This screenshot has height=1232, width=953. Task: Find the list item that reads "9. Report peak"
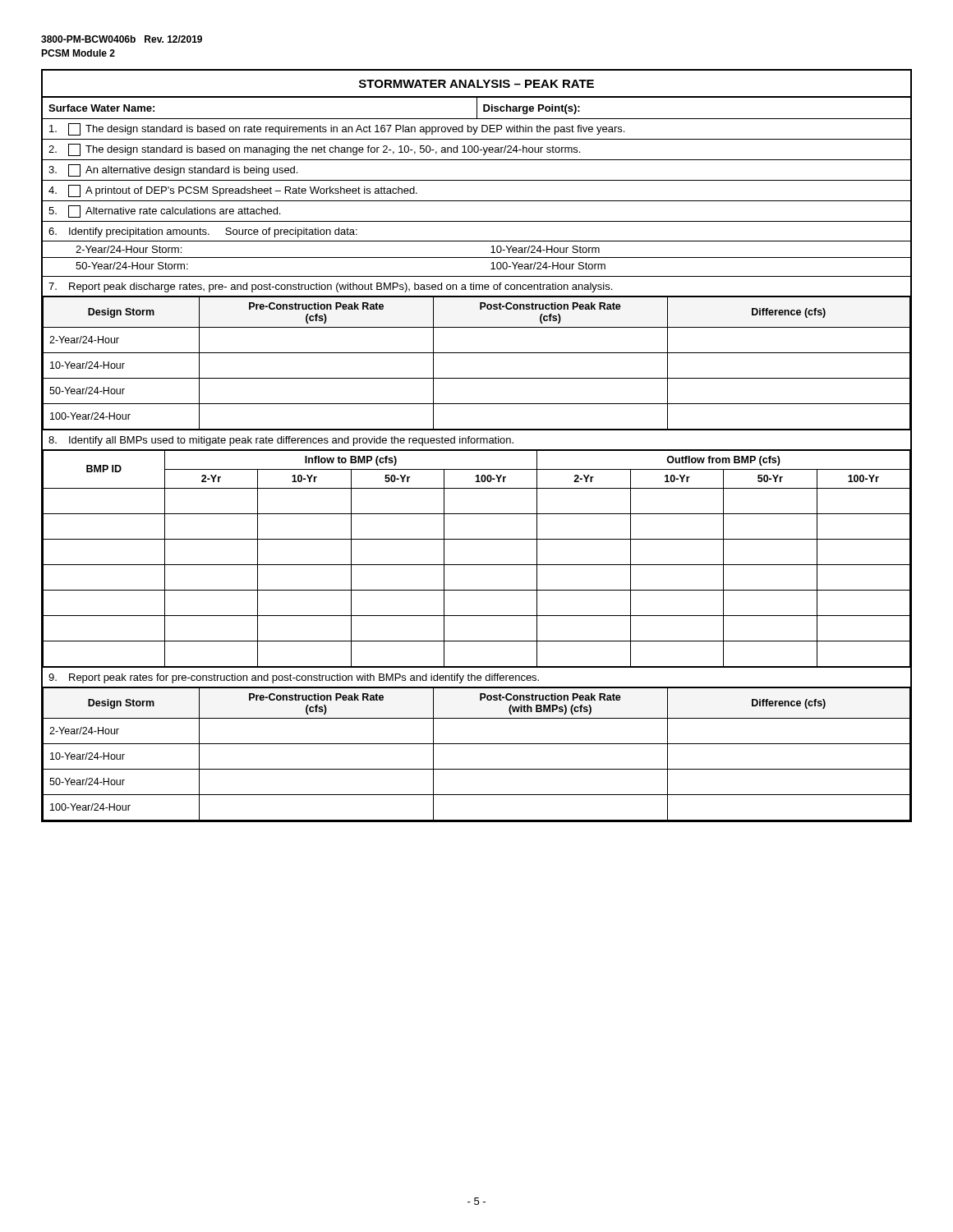[x=294, y=677]
